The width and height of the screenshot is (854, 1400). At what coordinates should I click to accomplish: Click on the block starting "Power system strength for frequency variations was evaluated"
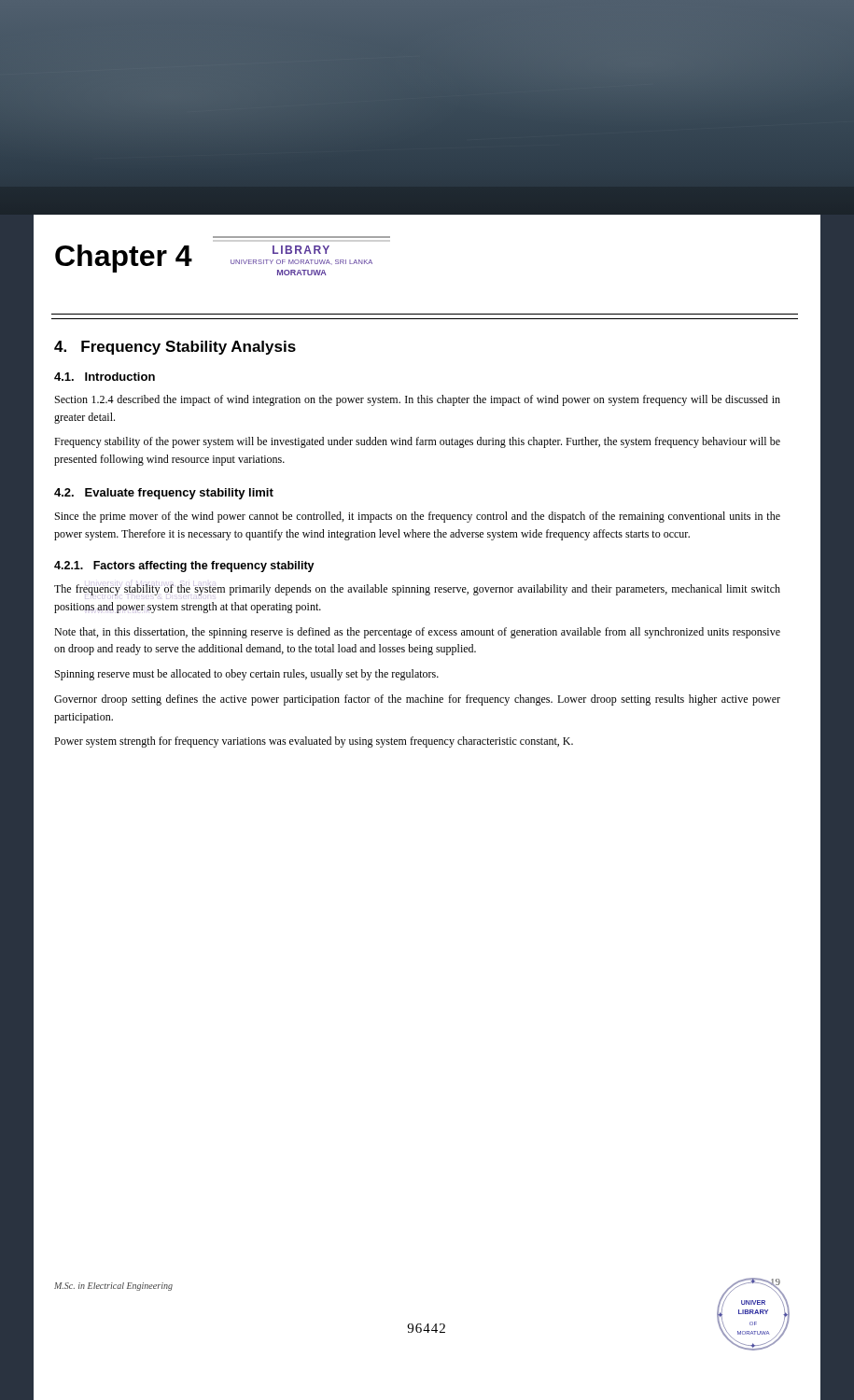point(314,741)
